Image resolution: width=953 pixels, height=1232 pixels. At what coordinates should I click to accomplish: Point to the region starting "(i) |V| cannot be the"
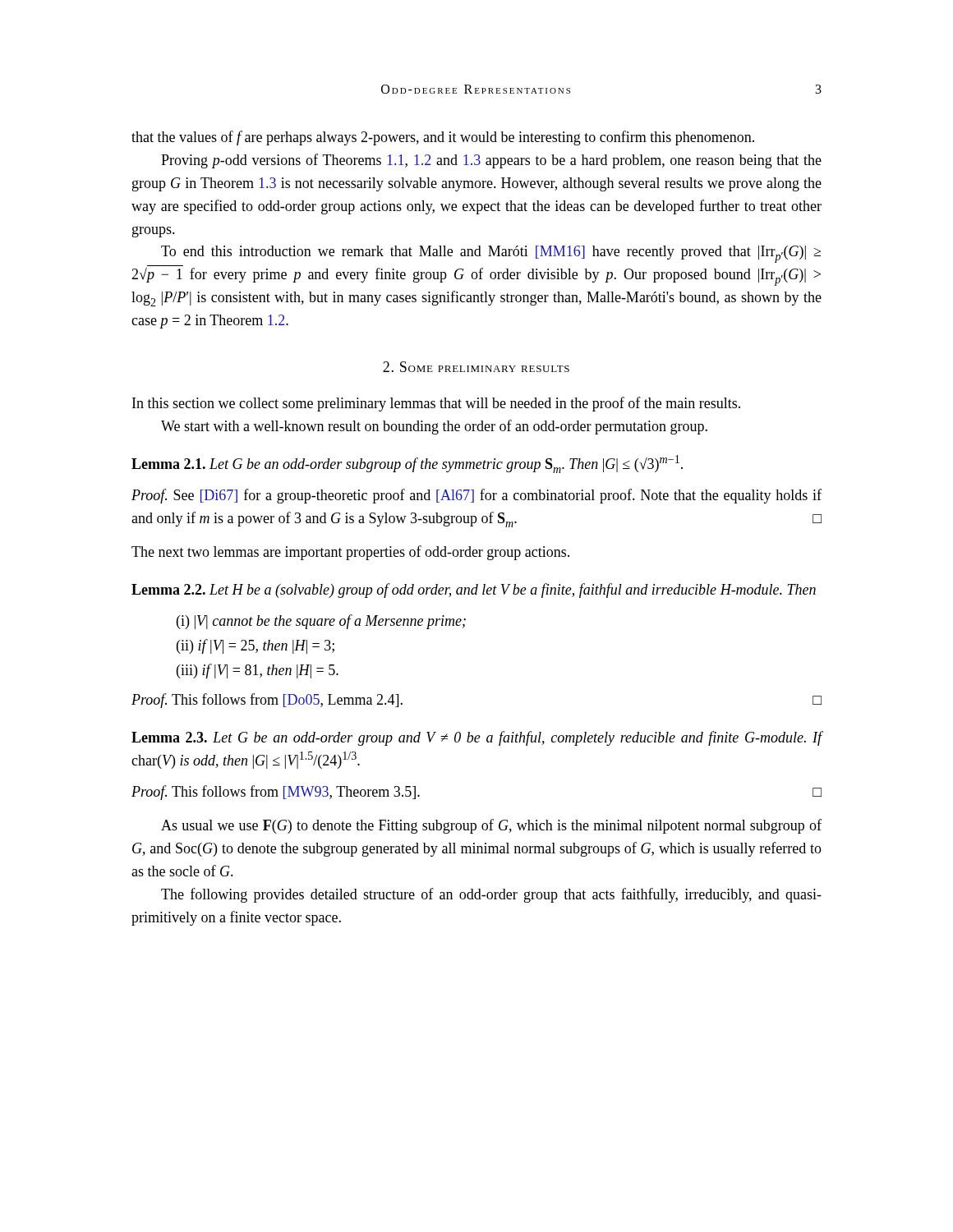(x=321, y=622)
